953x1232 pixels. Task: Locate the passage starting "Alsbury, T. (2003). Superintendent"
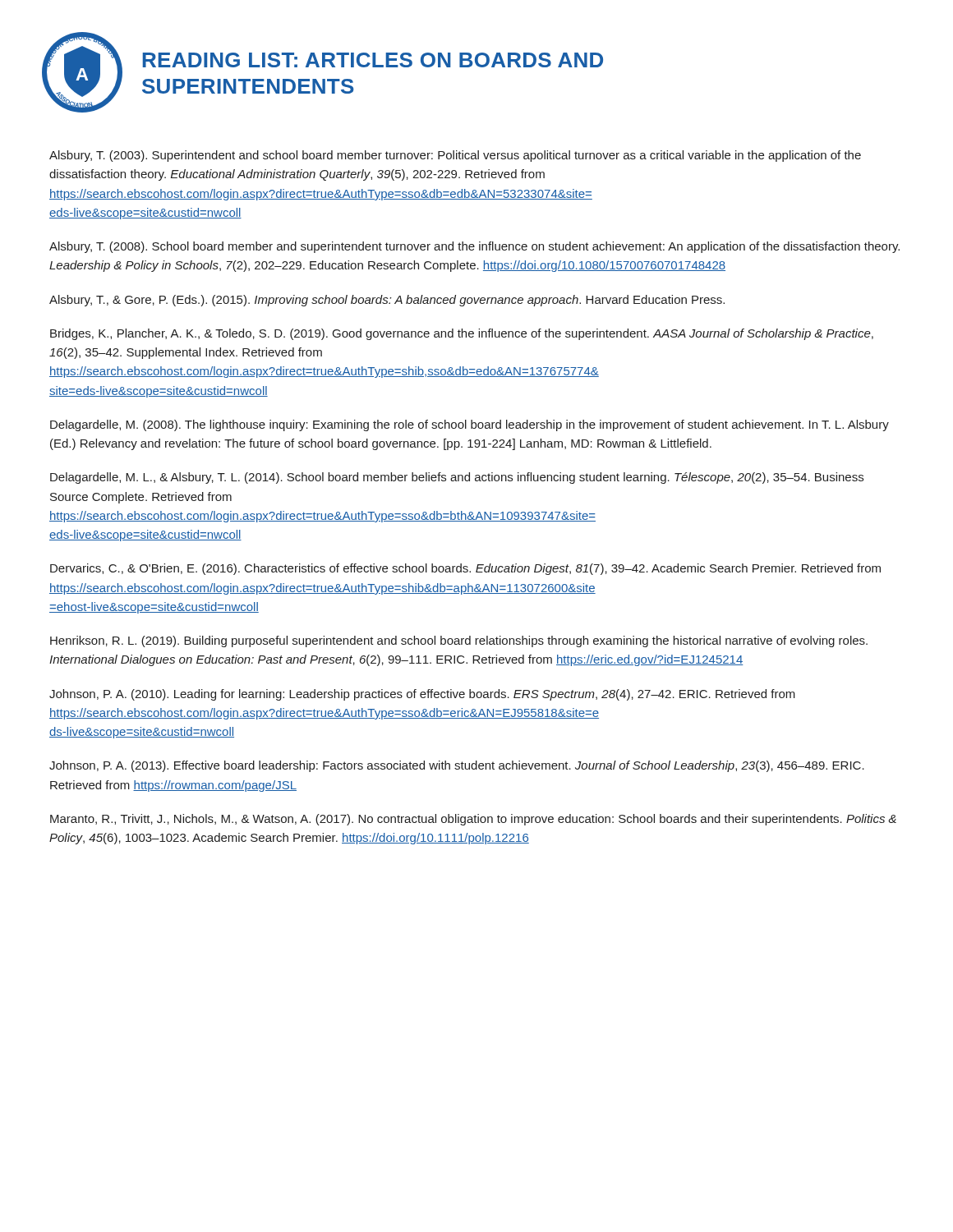pos(455,183)
